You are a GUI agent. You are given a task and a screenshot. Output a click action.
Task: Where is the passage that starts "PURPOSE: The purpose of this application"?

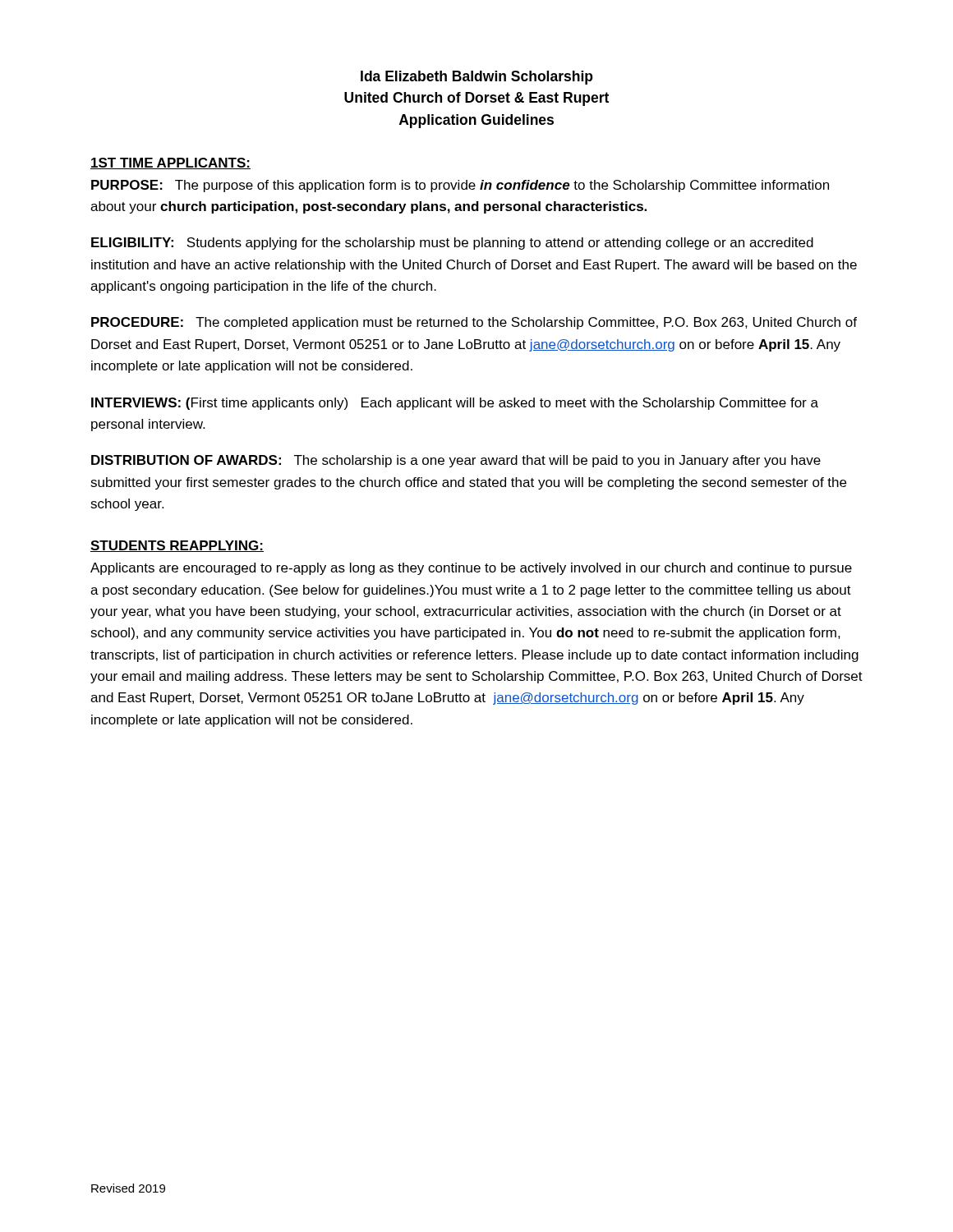point(460,196)
